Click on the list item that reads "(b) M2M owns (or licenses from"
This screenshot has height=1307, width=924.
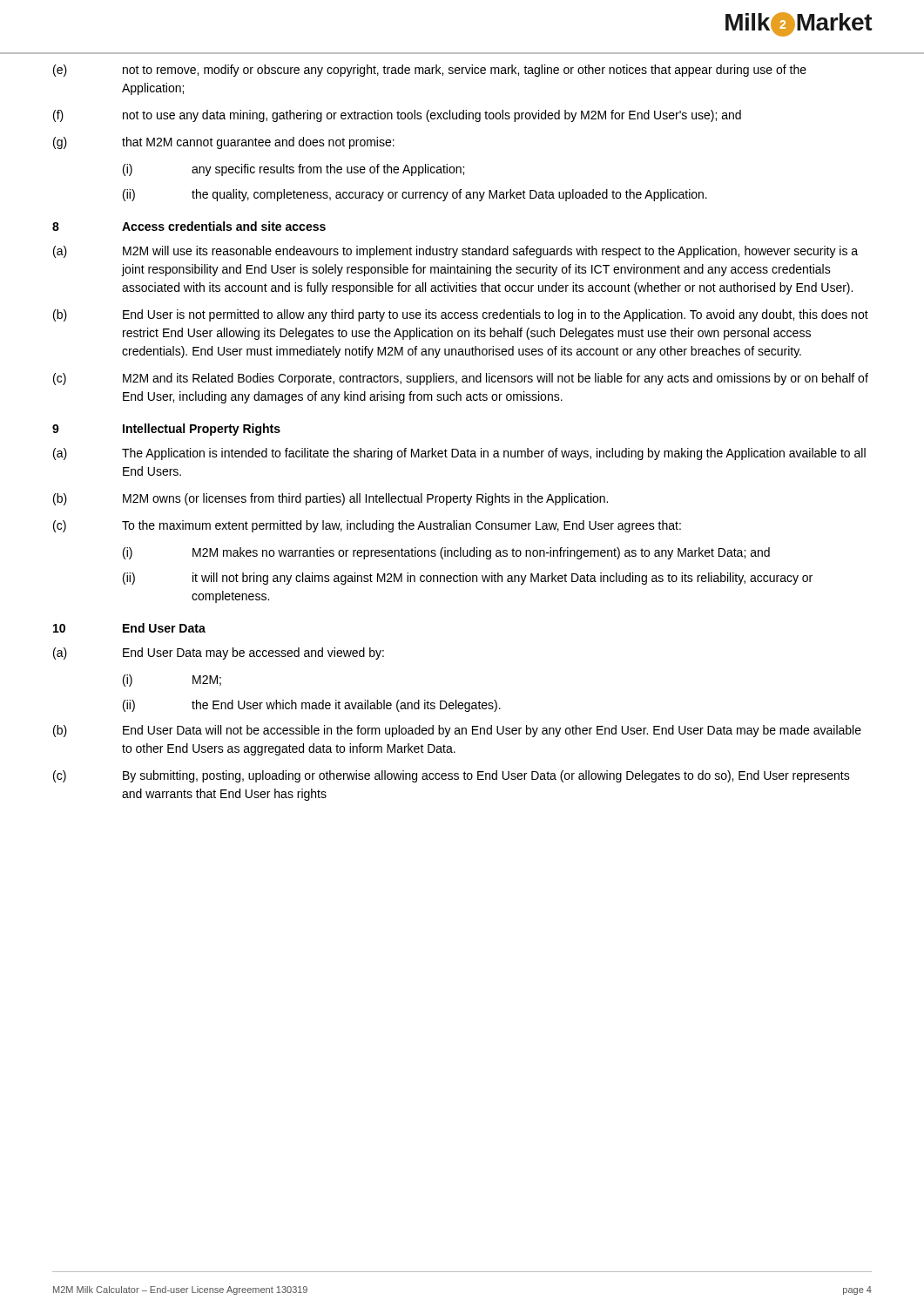[462, 499]
